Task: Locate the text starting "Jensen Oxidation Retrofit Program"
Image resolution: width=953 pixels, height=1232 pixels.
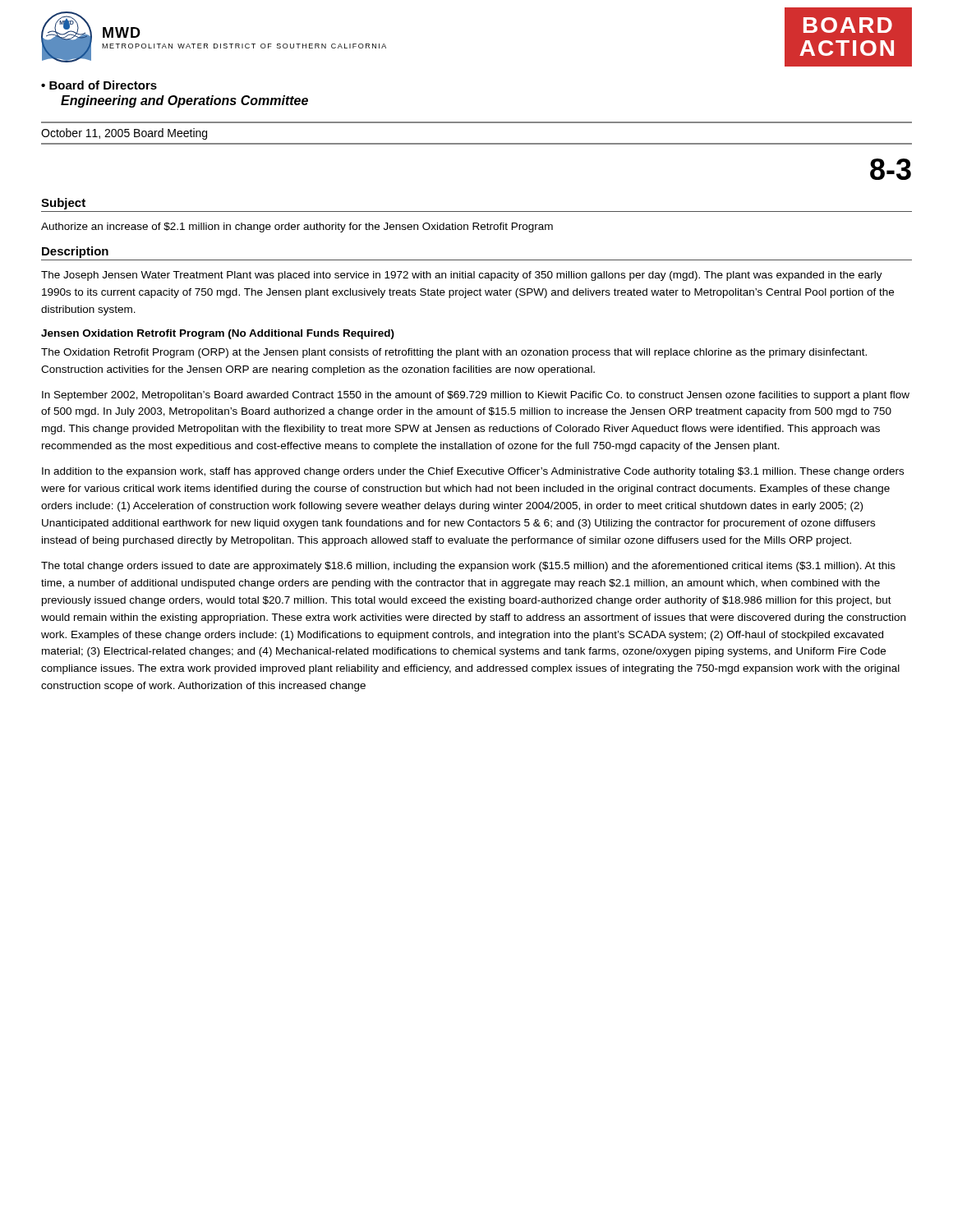Action: click(218, 333)
